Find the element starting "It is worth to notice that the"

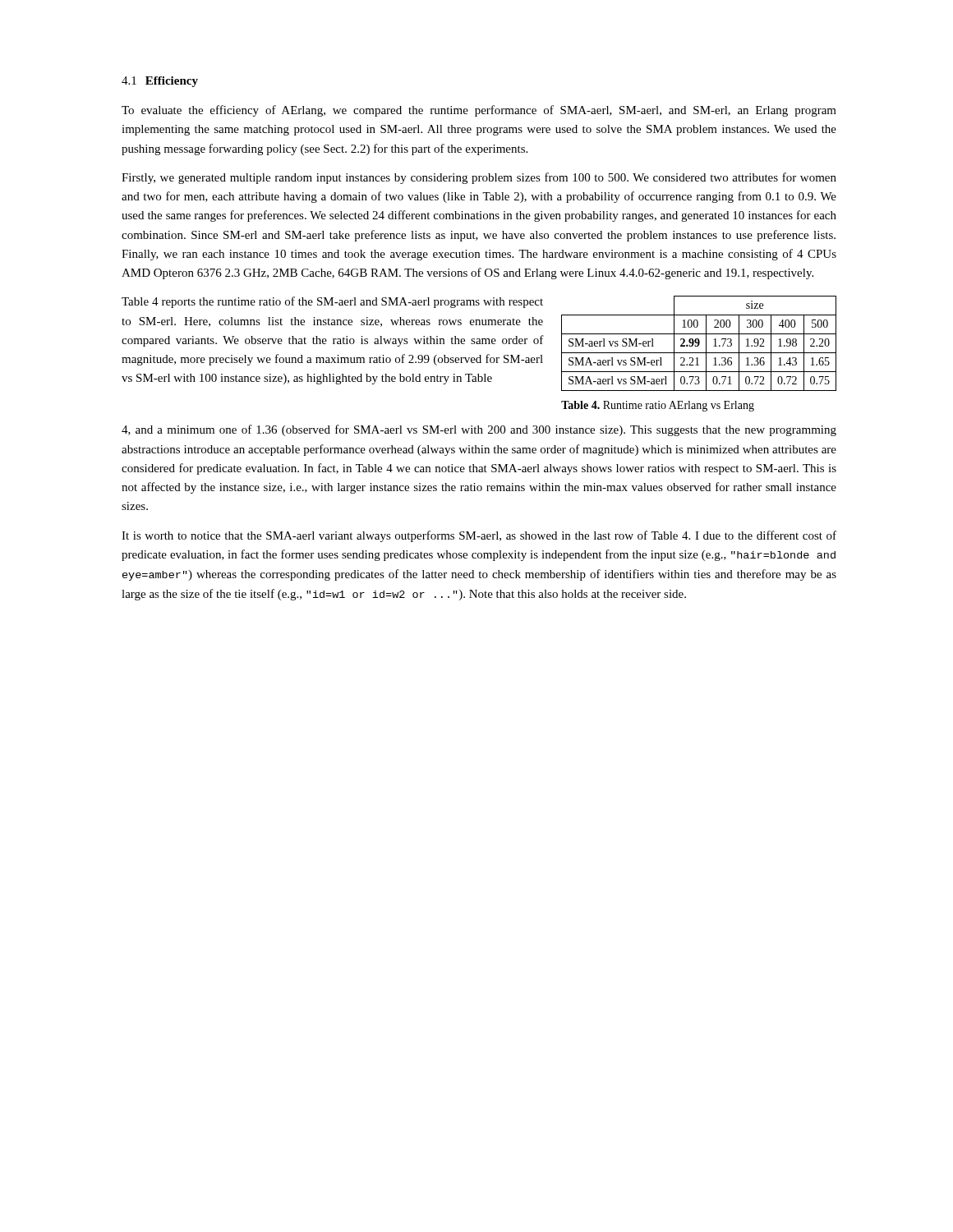[x=479, y=565]
